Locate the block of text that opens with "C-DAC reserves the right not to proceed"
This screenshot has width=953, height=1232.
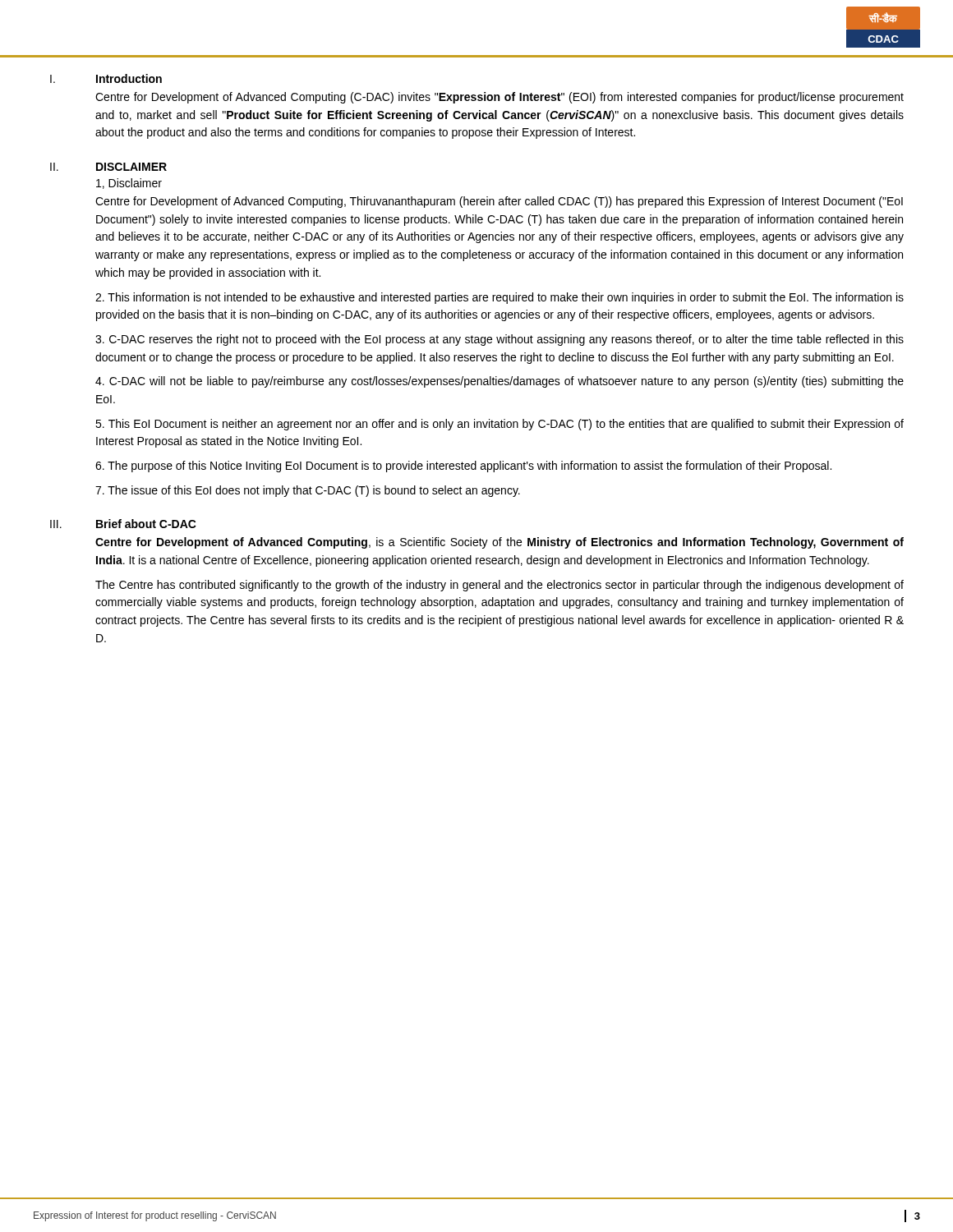(x=500, y=348)
